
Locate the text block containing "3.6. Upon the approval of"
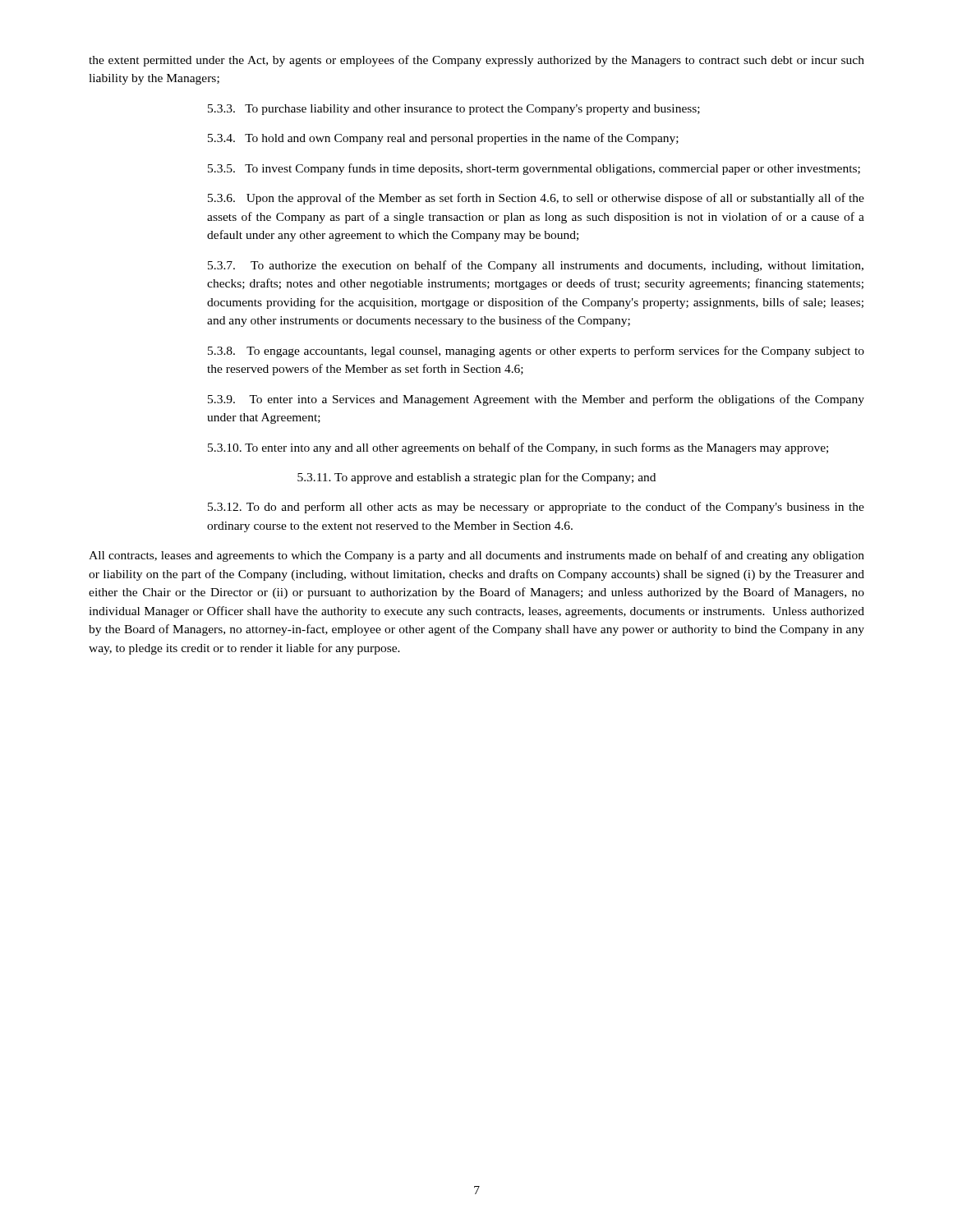coord(536,216)
